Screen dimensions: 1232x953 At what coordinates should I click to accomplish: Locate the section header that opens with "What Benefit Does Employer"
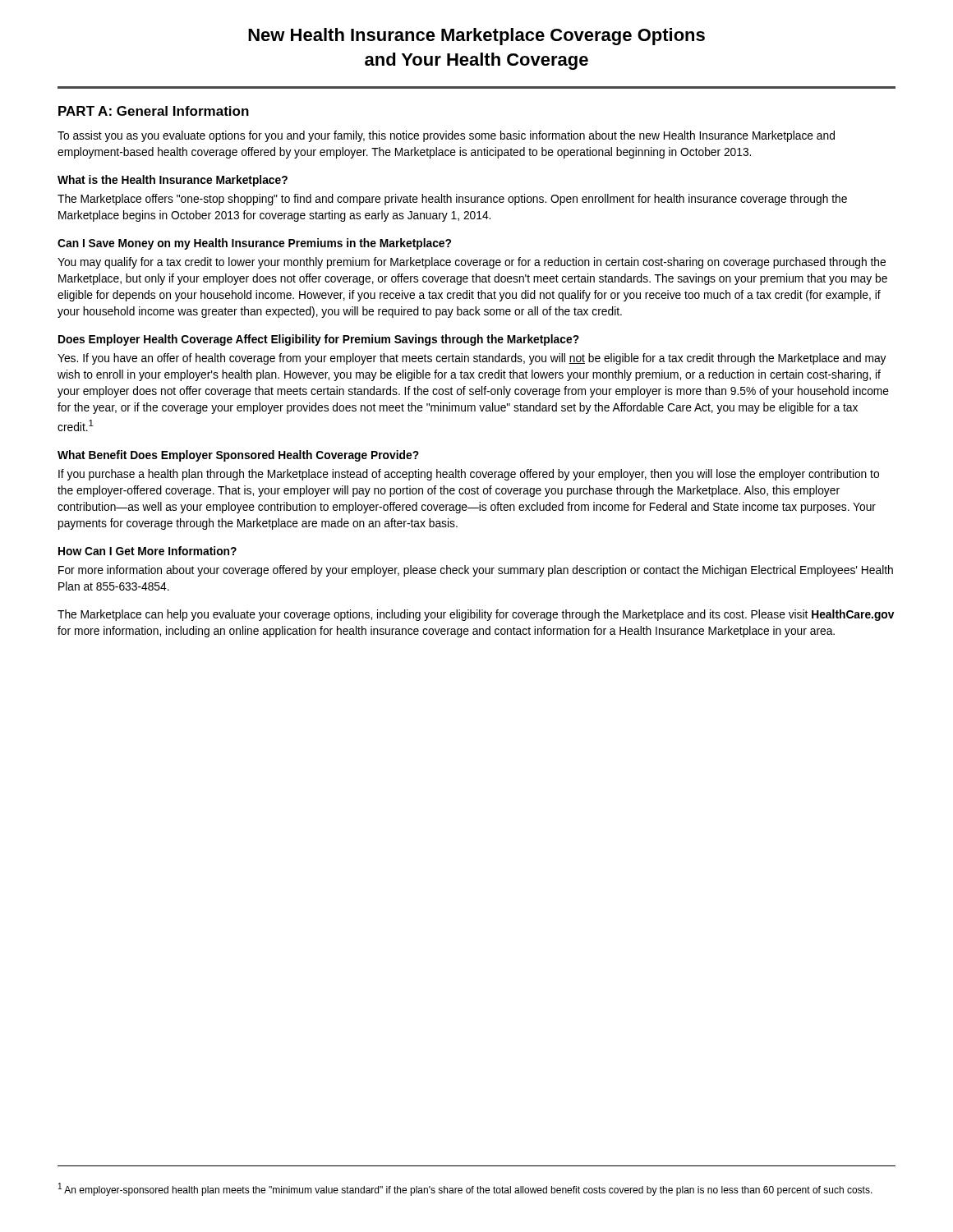click(x=238, y=456)
